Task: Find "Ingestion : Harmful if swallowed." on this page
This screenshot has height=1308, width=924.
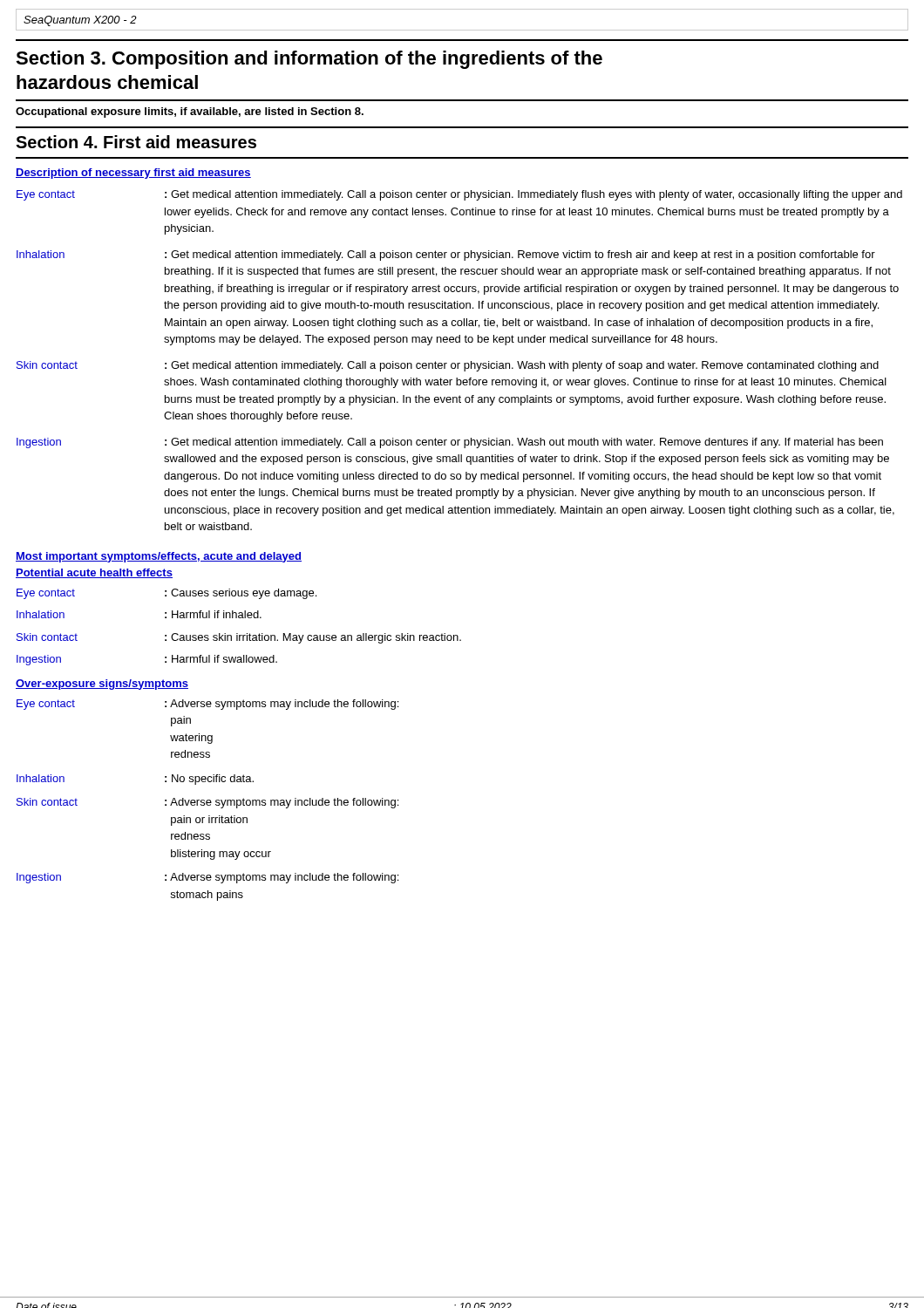Action: (x=41, y=660)
